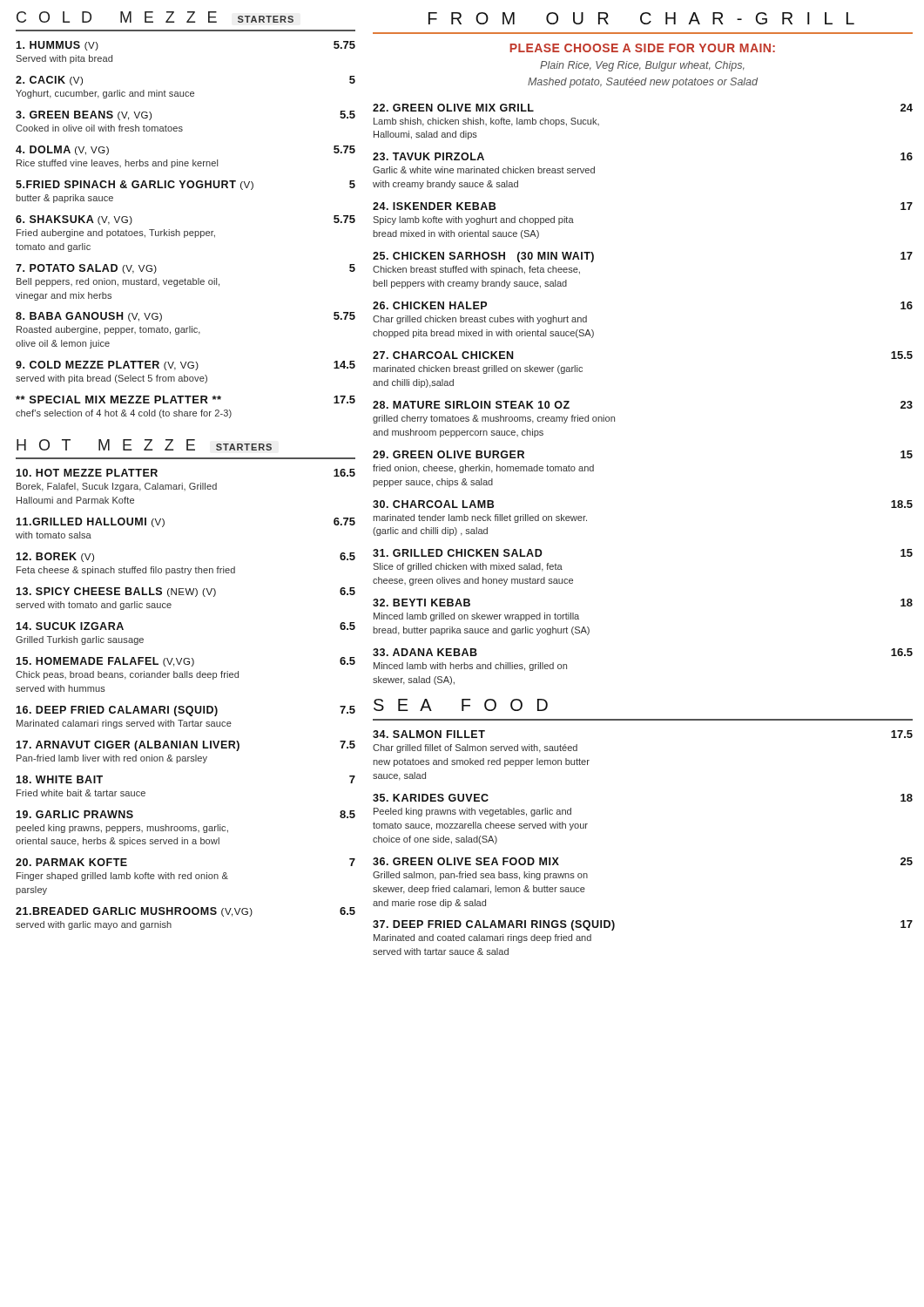Viewport: 924px width, 1307px height.
Task: Click on the text block starting "6. SHAKSUKA (V, VG)"
Action: [185, 233]
